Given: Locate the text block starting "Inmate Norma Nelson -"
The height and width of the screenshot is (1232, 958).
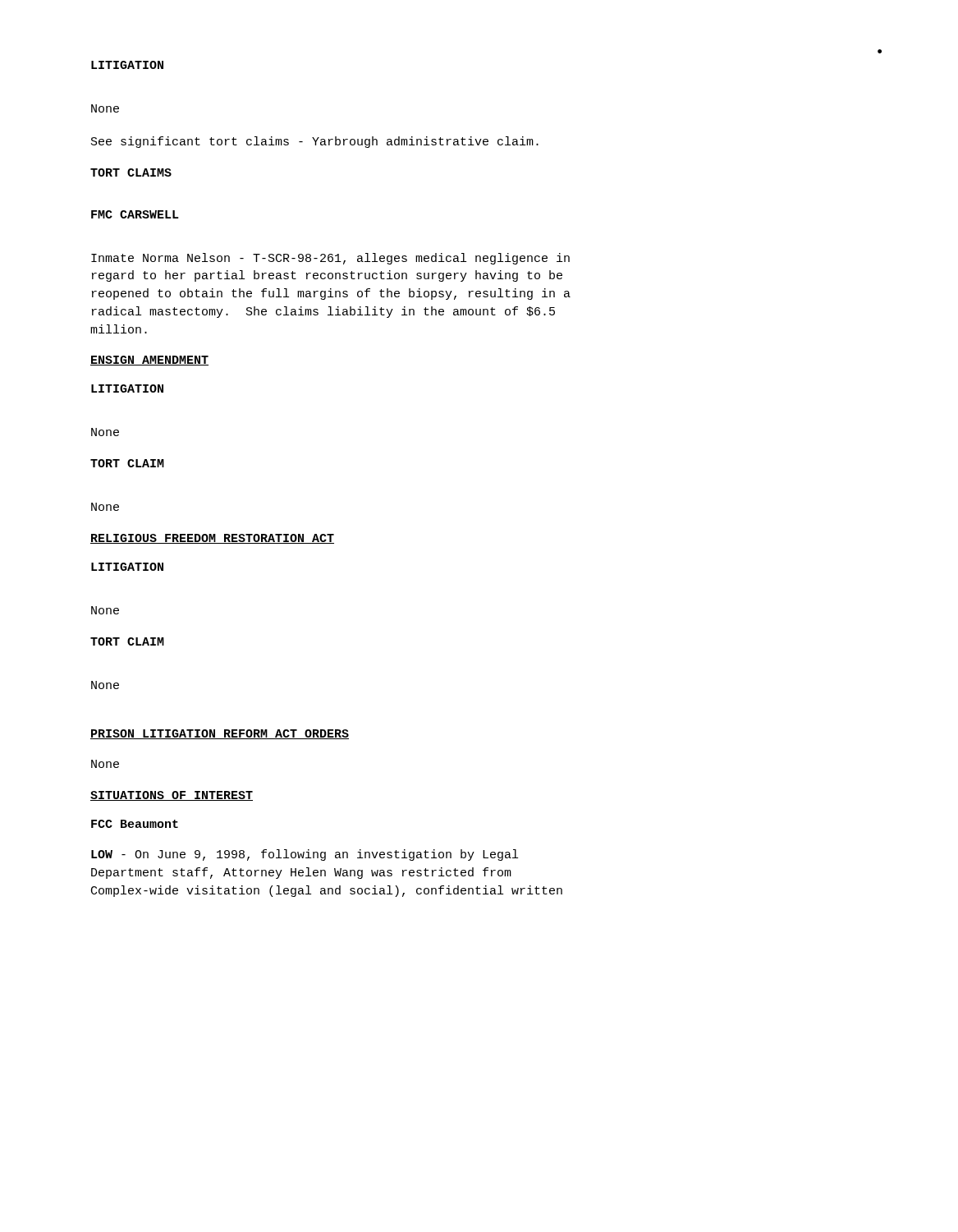Looking at the screenshot, I should tap(487, 295).
